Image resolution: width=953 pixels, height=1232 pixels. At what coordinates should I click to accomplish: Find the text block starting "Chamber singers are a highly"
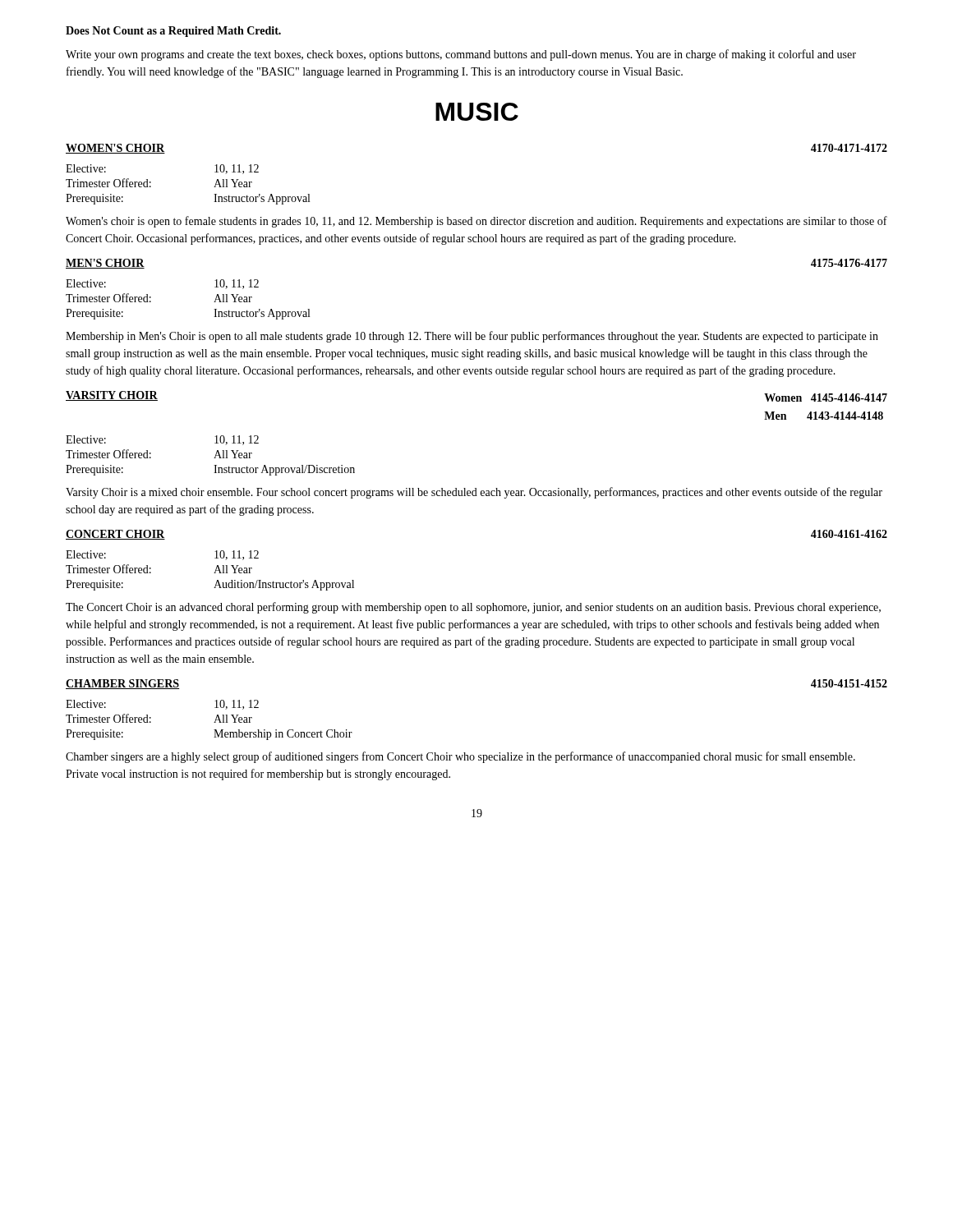[x=461, y=765]
